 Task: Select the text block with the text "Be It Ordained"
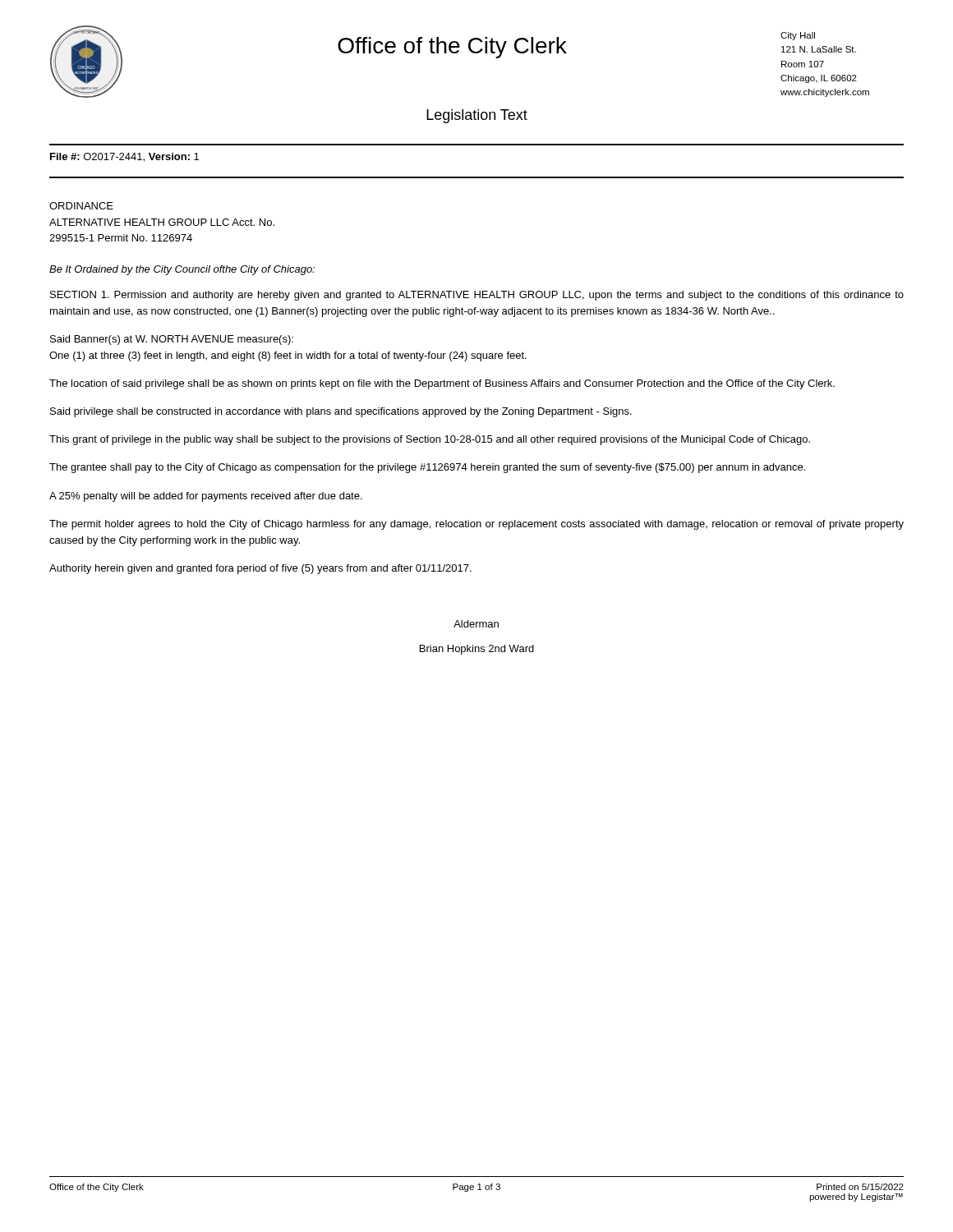click(x=182, y=269)
